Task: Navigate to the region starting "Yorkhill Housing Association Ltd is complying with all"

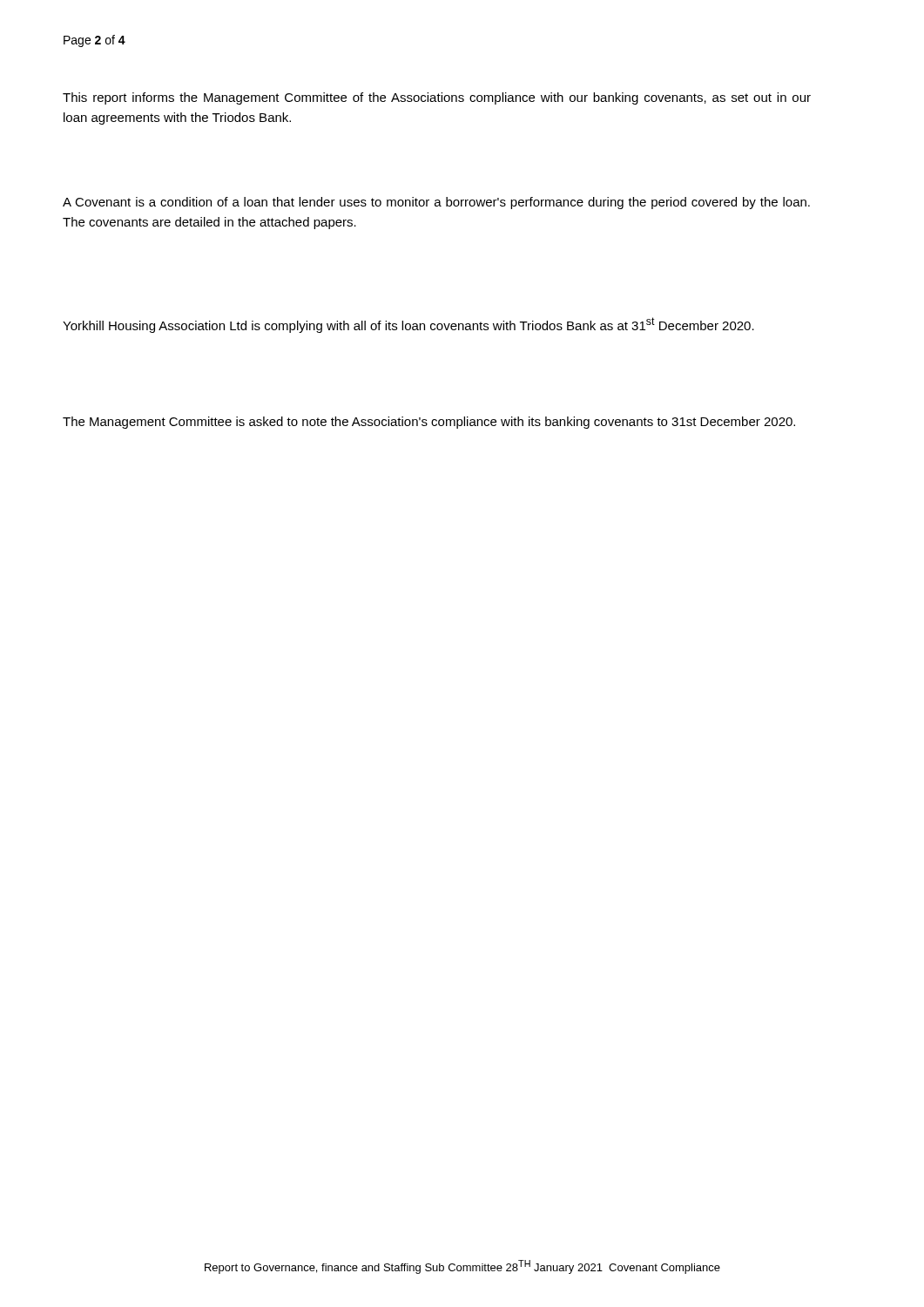Action: (409, 324)
